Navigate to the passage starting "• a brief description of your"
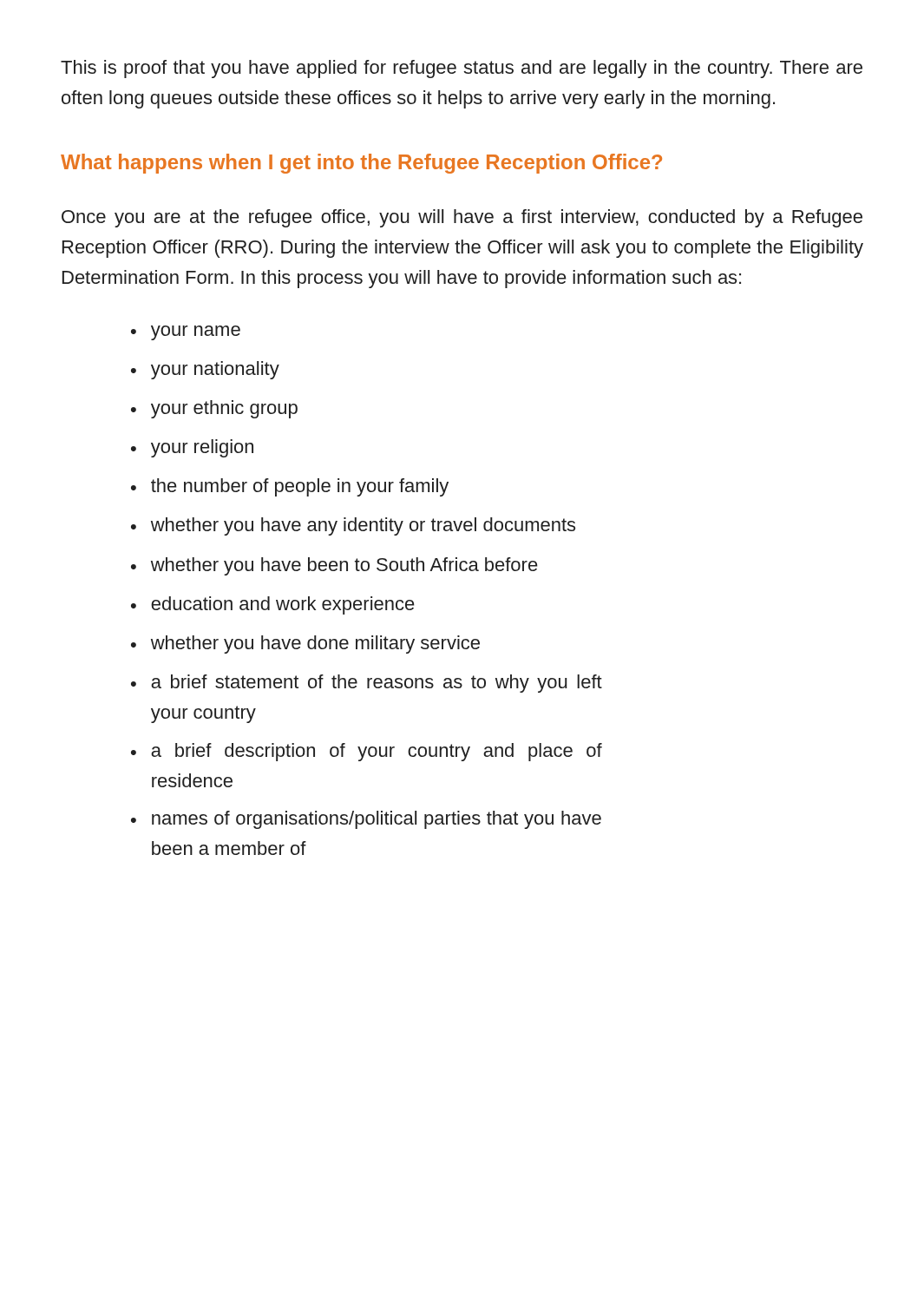 click(366, 765)
